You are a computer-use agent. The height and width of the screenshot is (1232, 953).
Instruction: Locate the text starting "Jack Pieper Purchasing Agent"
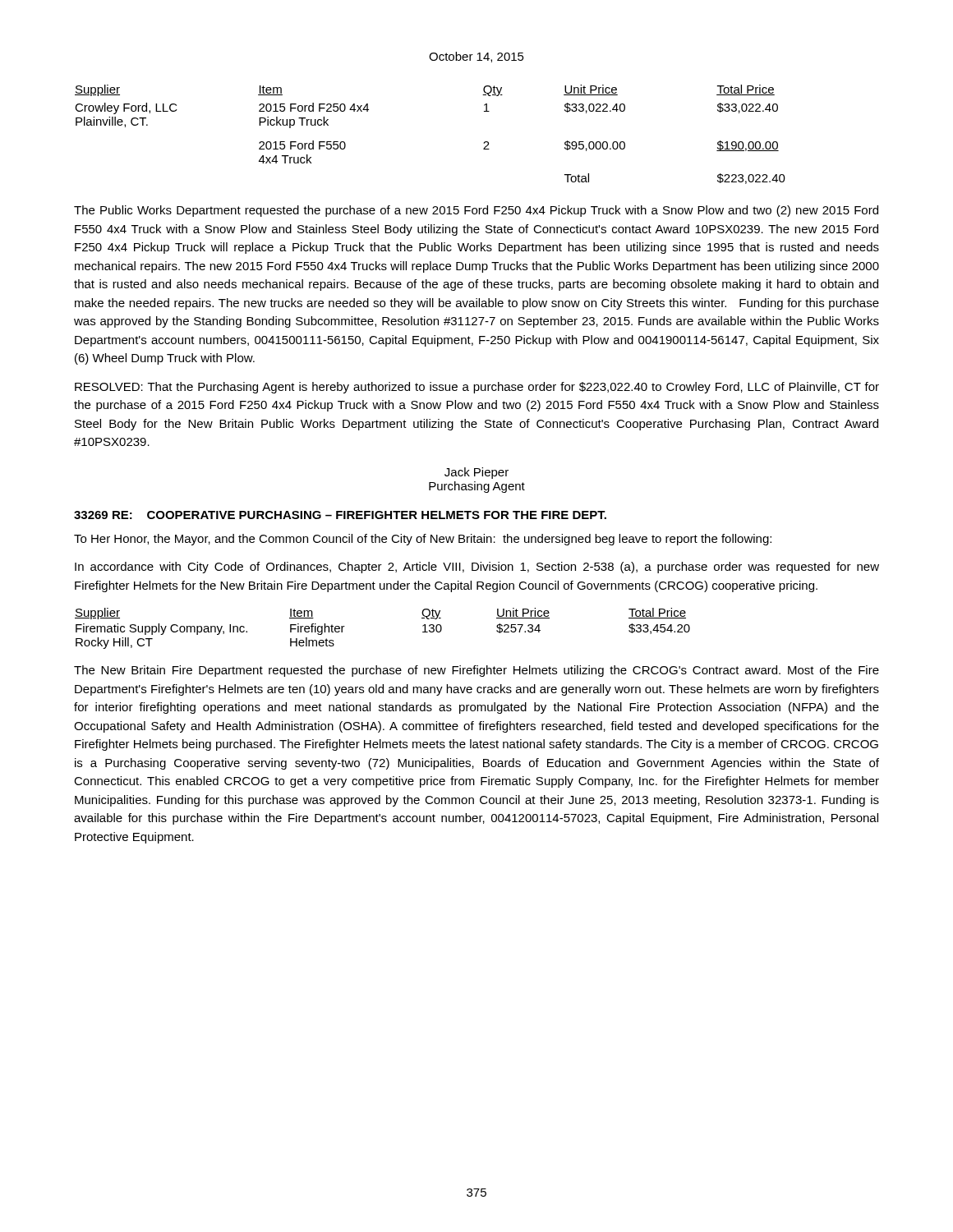(476, 478)
